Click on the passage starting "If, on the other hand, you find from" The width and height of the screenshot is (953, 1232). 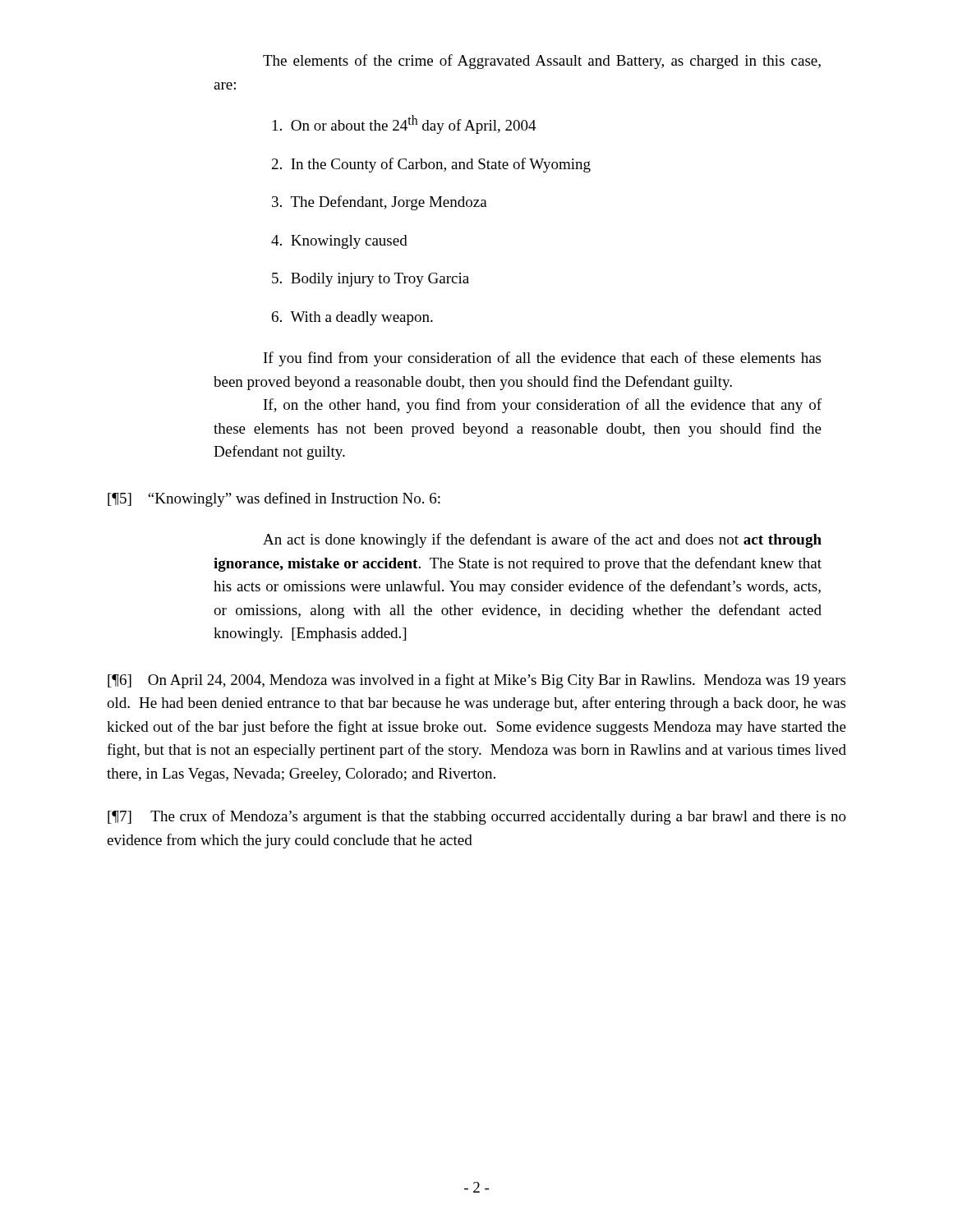tap(518, 429)
